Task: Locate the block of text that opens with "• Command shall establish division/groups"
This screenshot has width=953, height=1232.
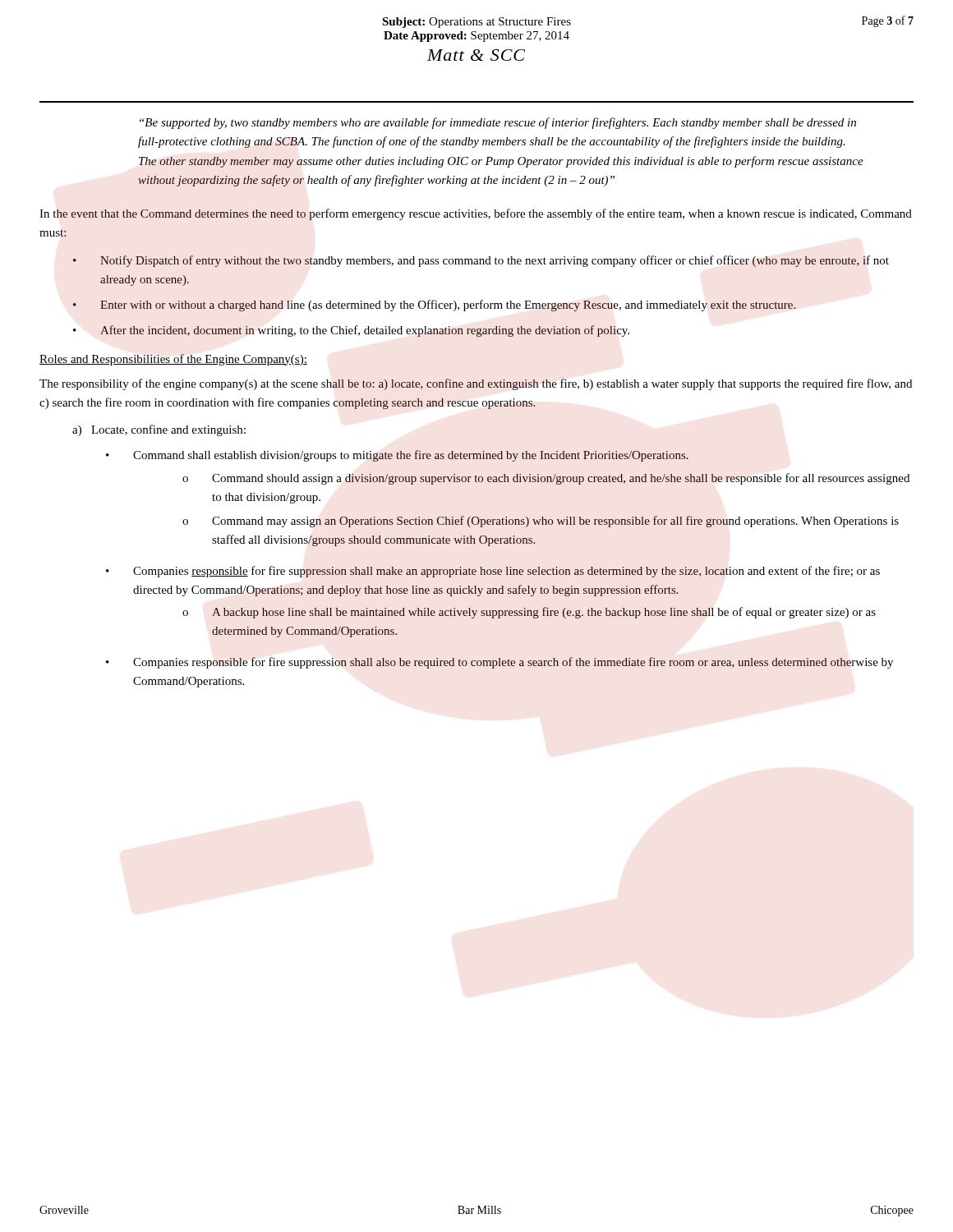Action: tap(397, 456)
